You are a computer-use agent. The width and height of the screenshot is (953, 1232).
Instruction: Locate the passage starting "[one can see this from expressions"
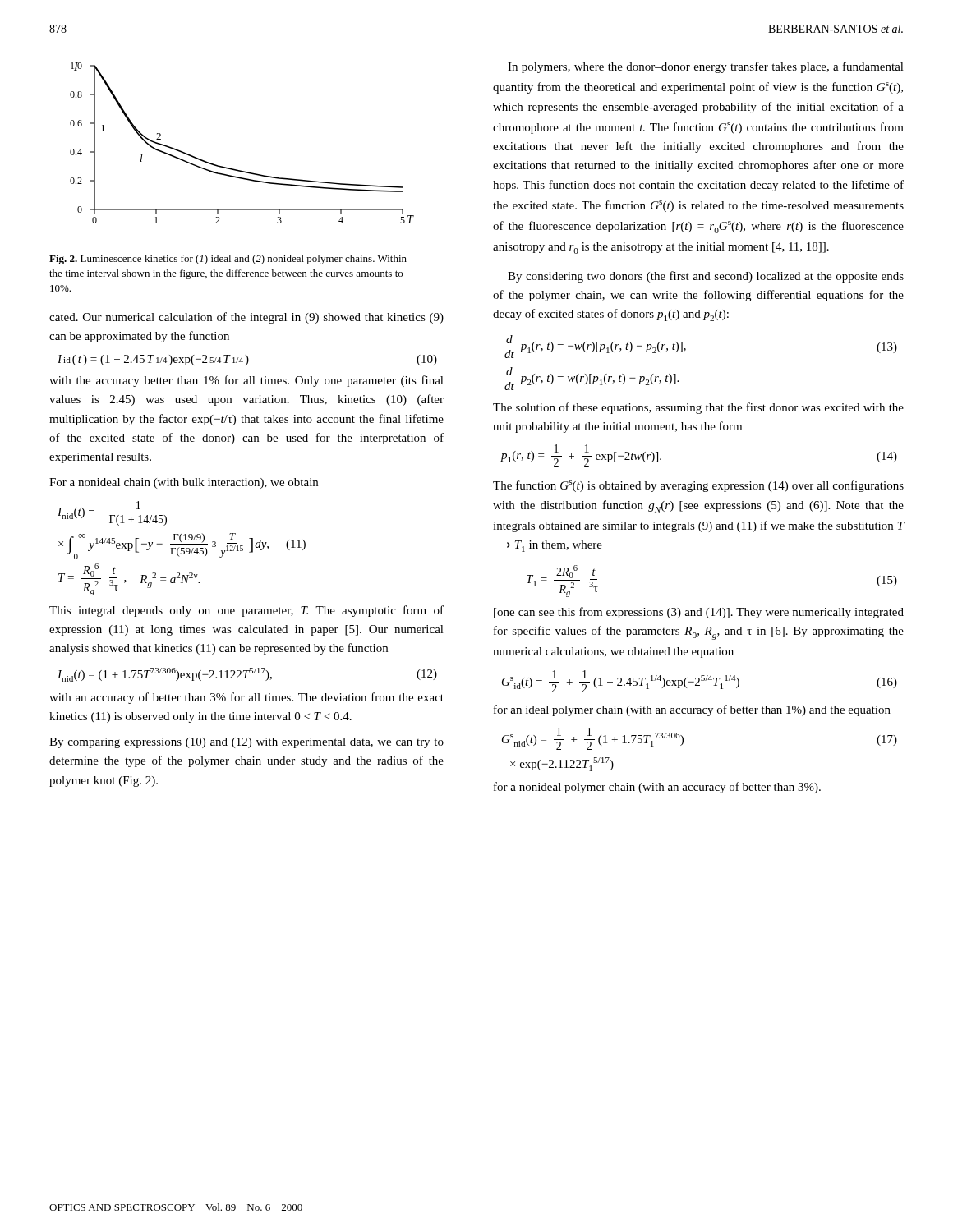click(x=698, y=632)
